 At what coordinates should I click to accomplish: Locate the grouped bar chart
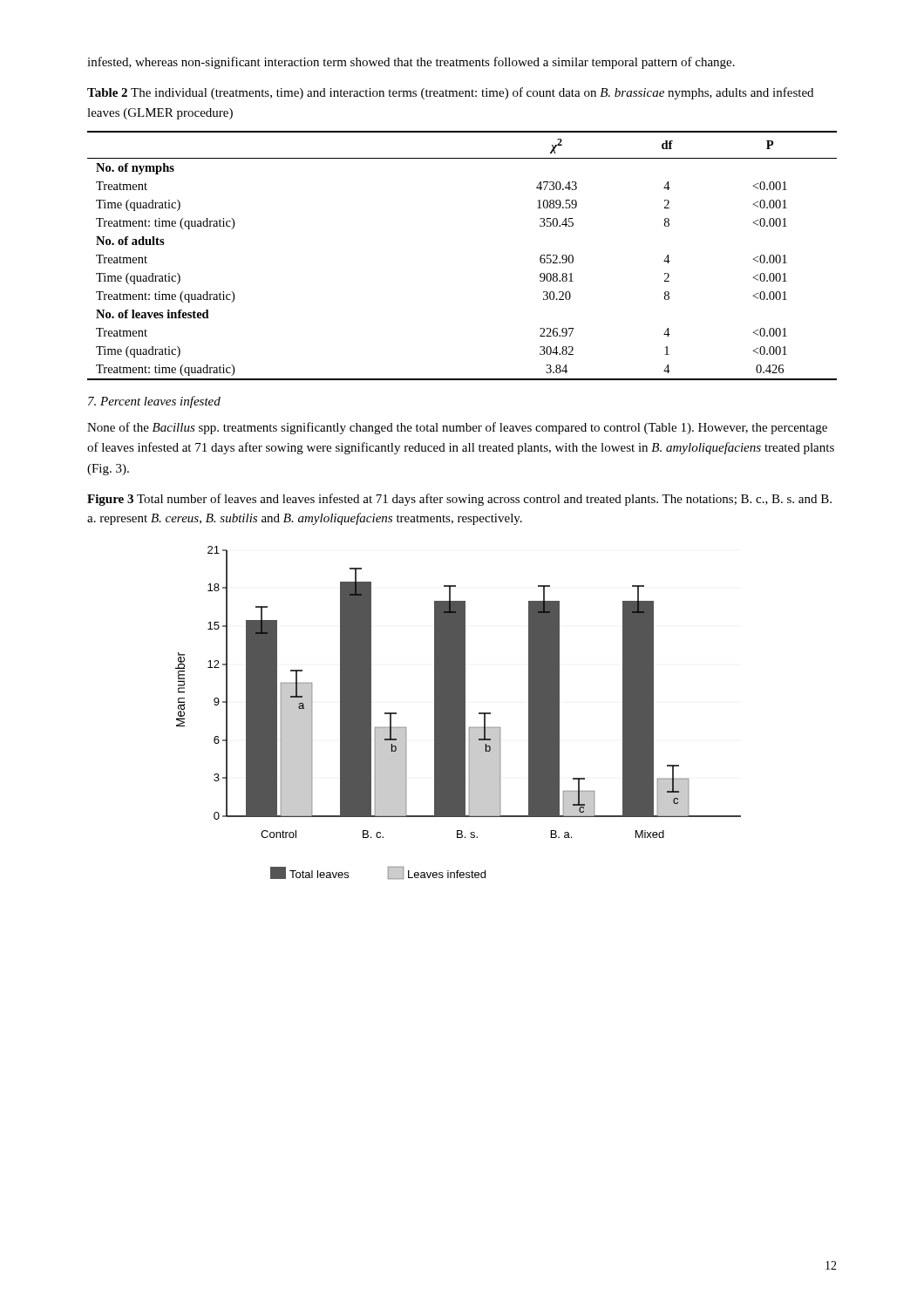(x=462, y=720)
